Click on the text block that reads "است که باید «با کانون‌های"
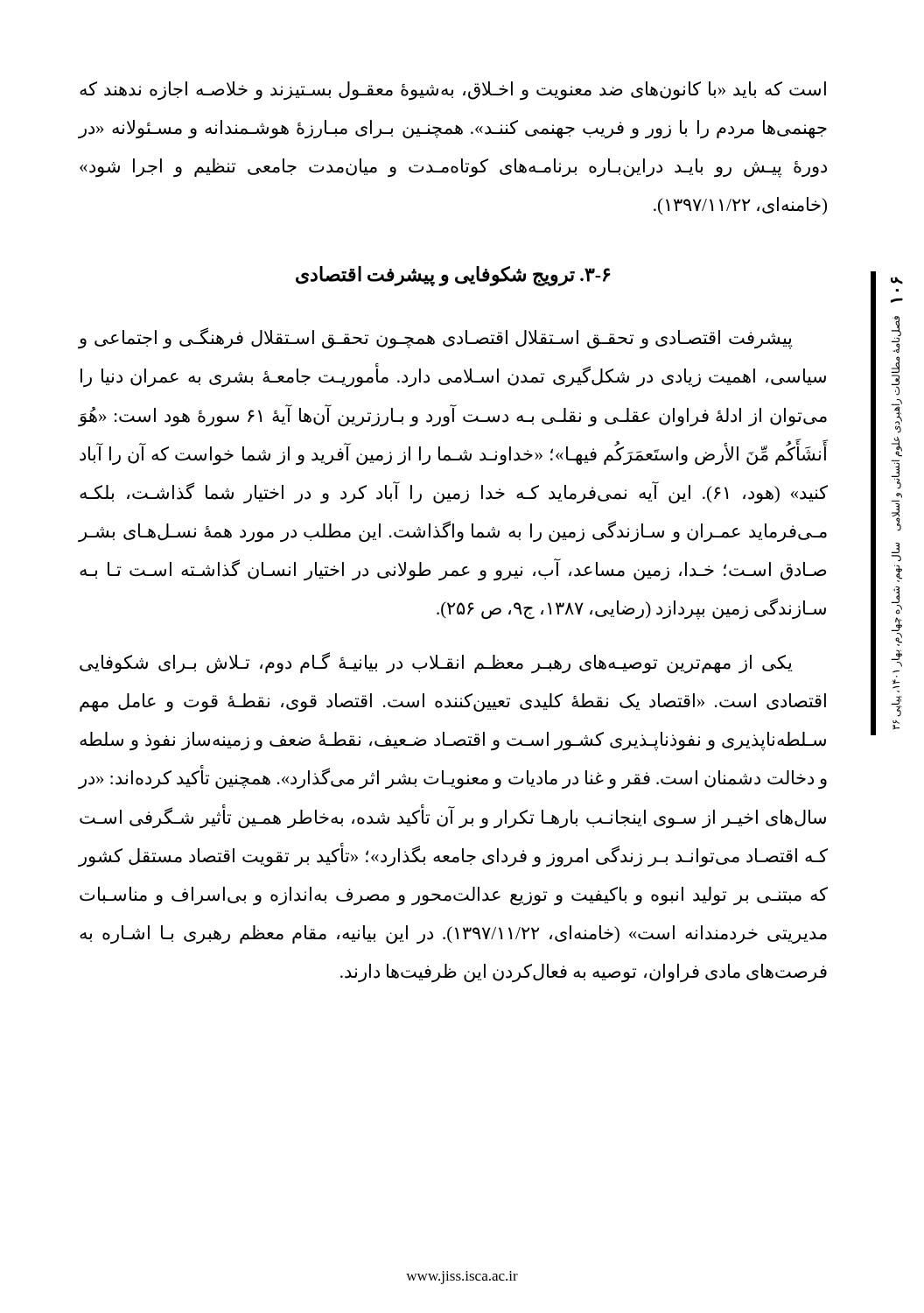The width and height of the screenshot is (924, 1313). (453, 91)
